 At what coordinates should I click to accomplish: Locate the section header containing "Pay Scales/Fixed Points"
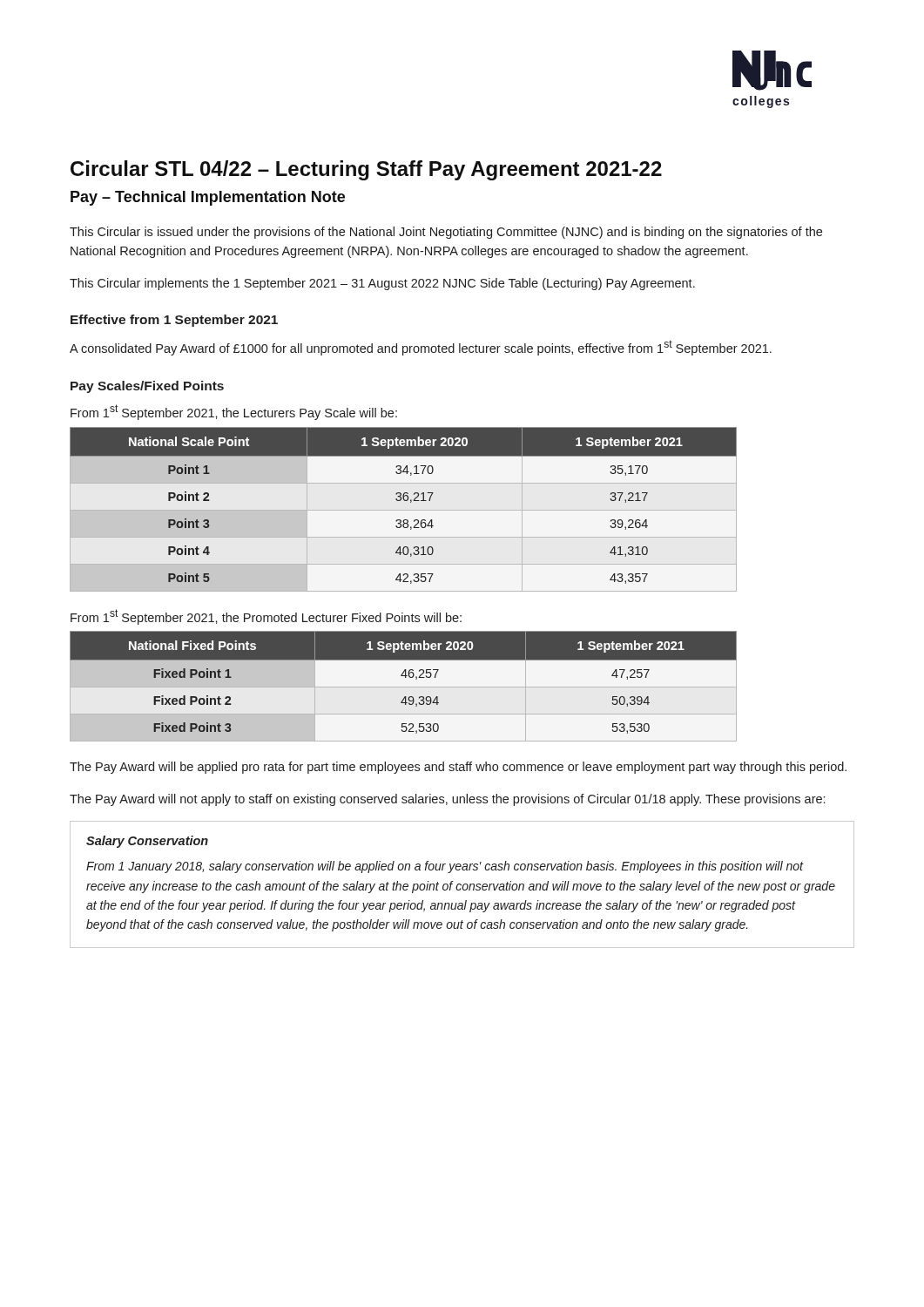click(x=147, y=385)
